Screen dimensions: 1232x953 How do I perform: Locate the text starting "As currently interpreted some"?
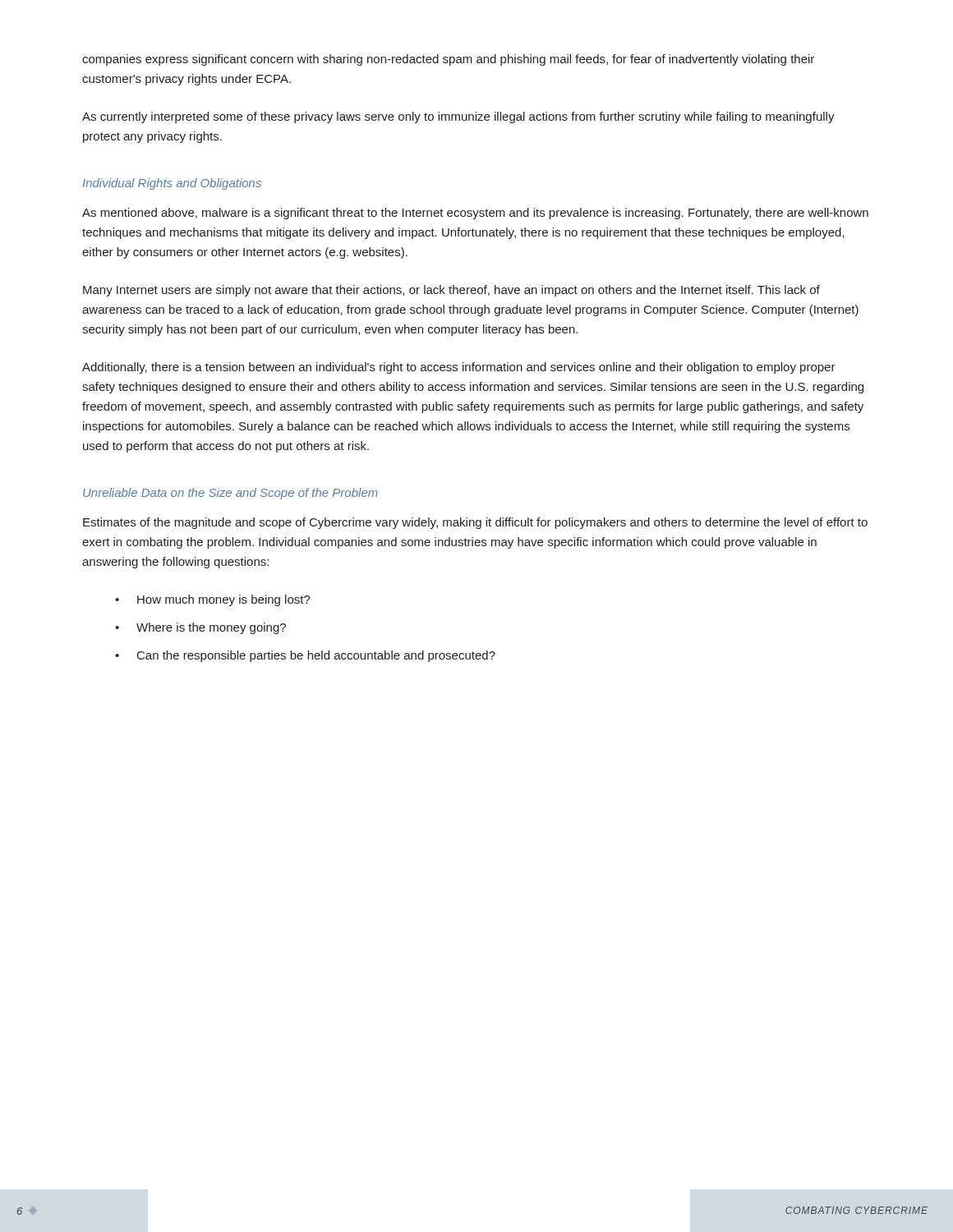point(458,126)
